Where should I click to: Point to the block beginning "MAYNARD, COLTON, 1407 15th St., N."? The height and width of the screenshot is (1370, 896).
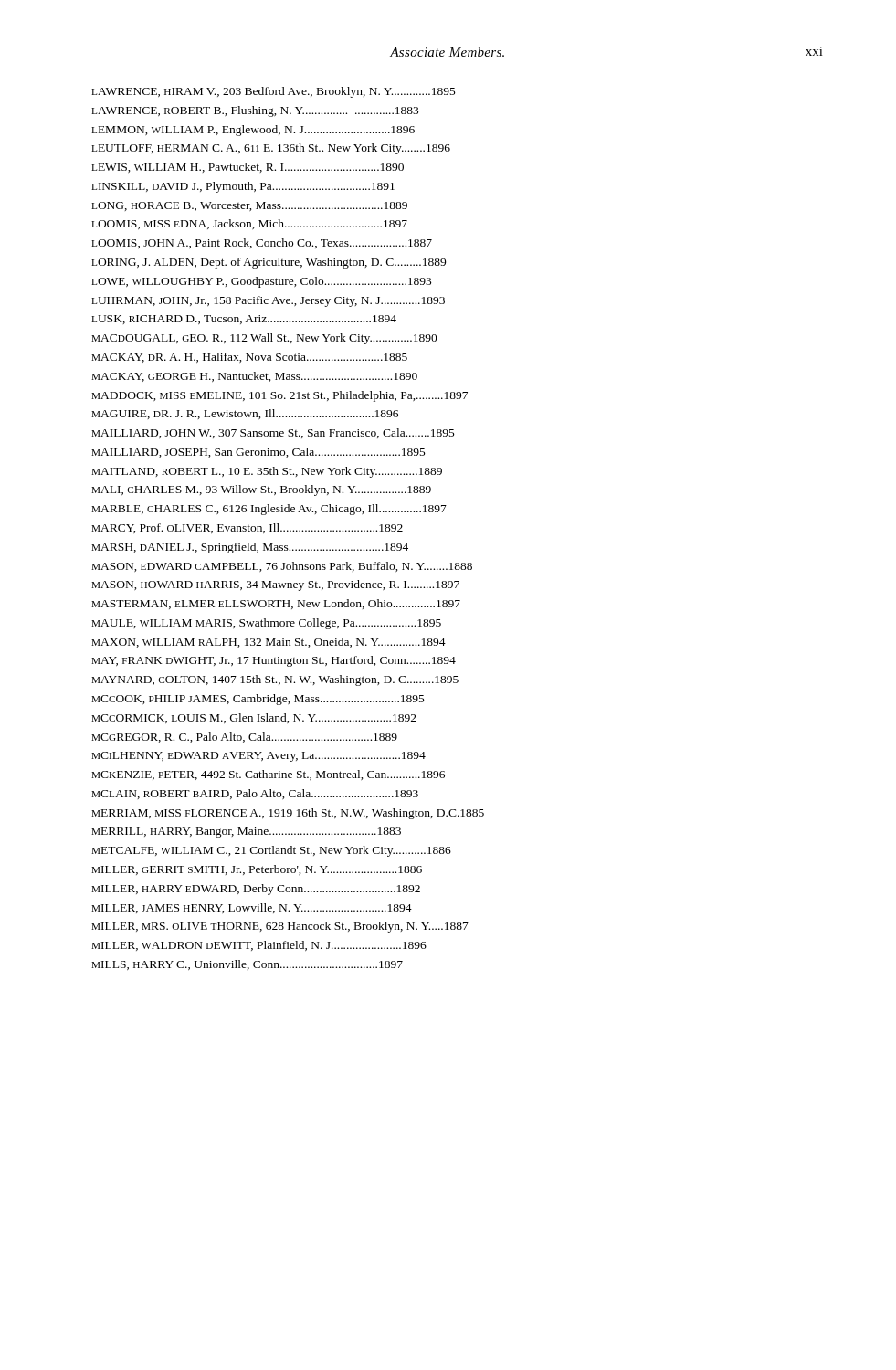tap(275, 679)
